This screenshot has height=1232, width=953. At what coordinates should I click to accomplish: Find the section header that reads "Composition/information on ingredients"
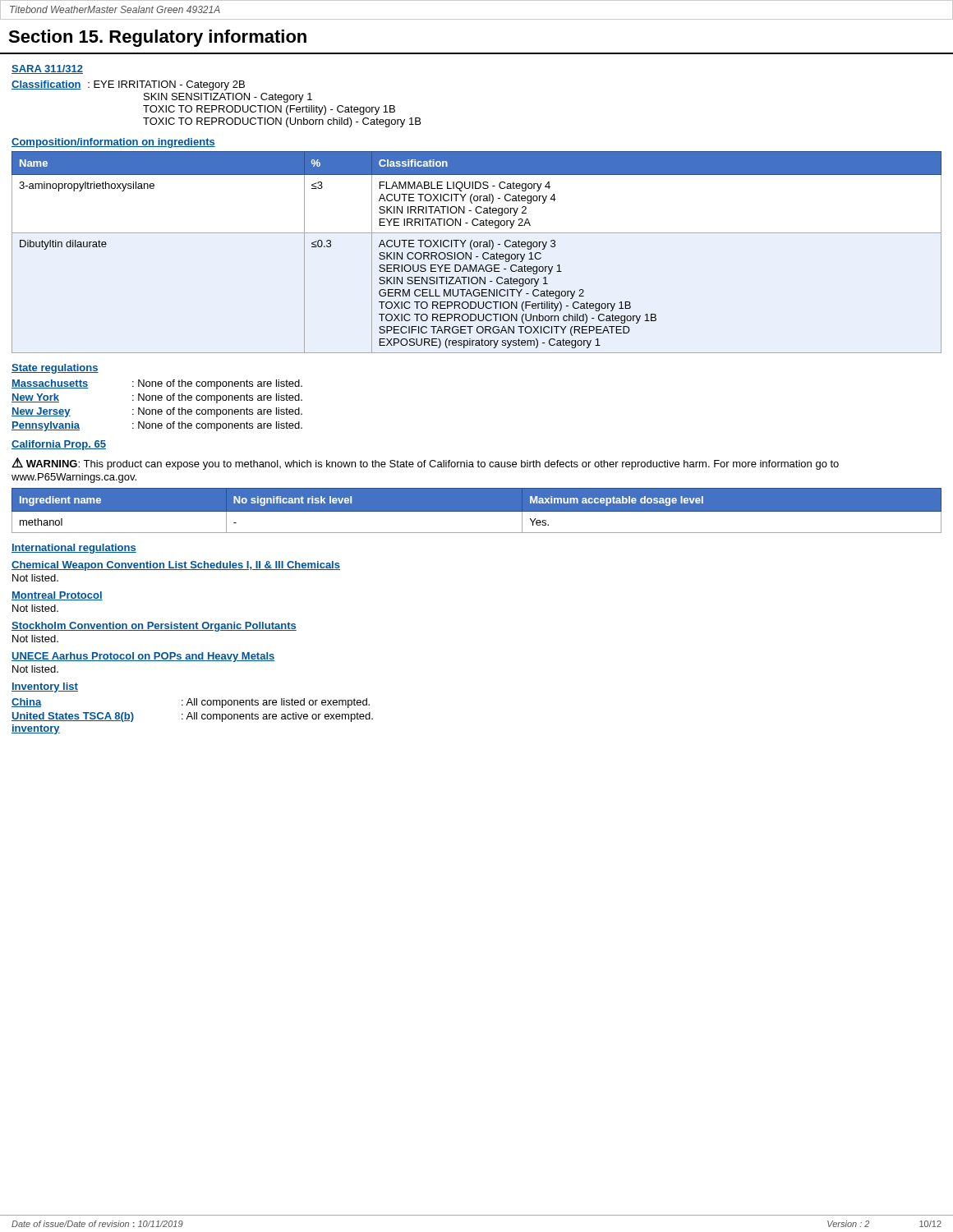(x=113, y=142)
